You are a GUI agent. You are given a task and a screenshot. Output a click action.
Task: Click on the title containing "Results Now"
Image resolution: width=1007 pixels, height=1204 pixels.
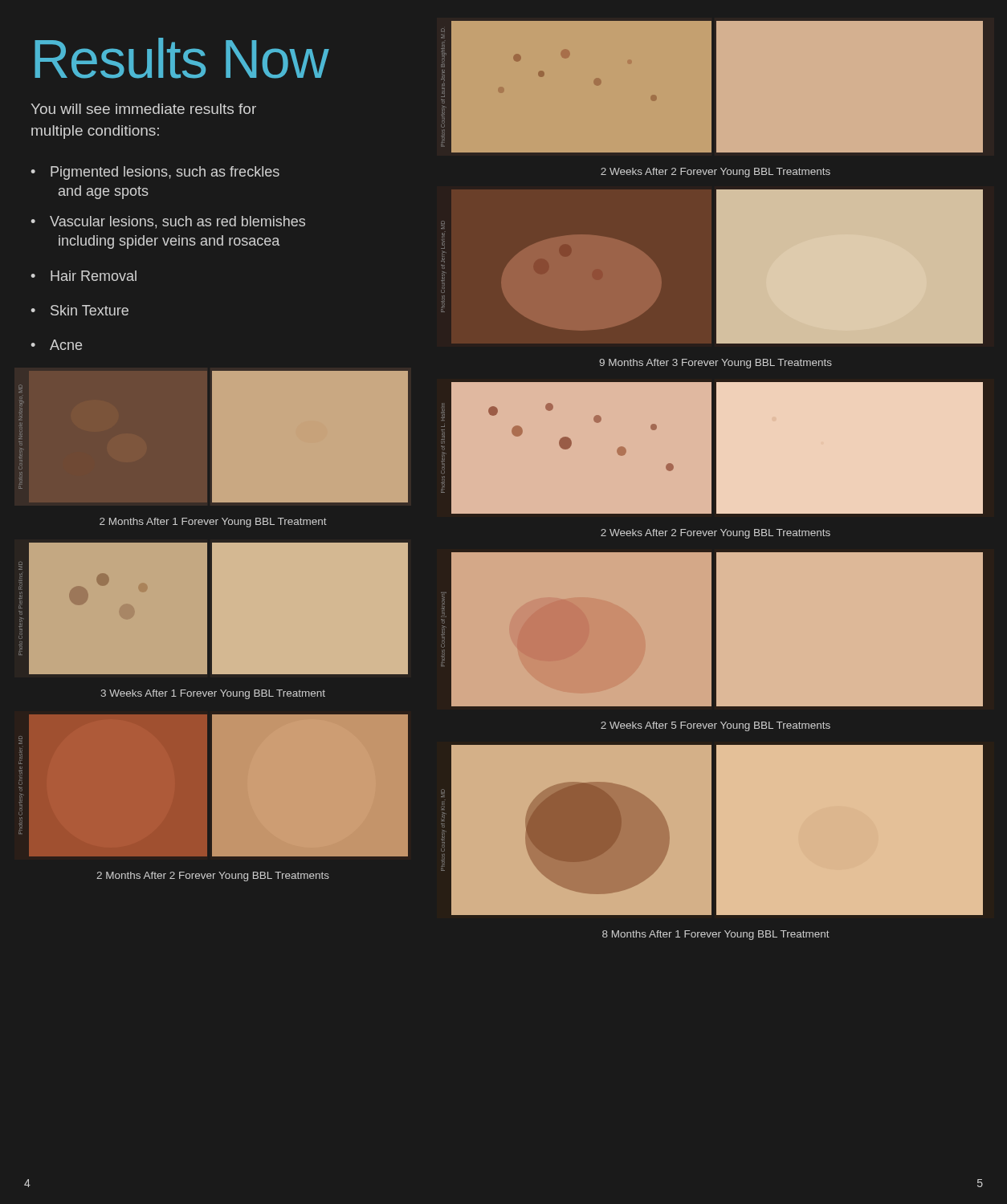179,59
